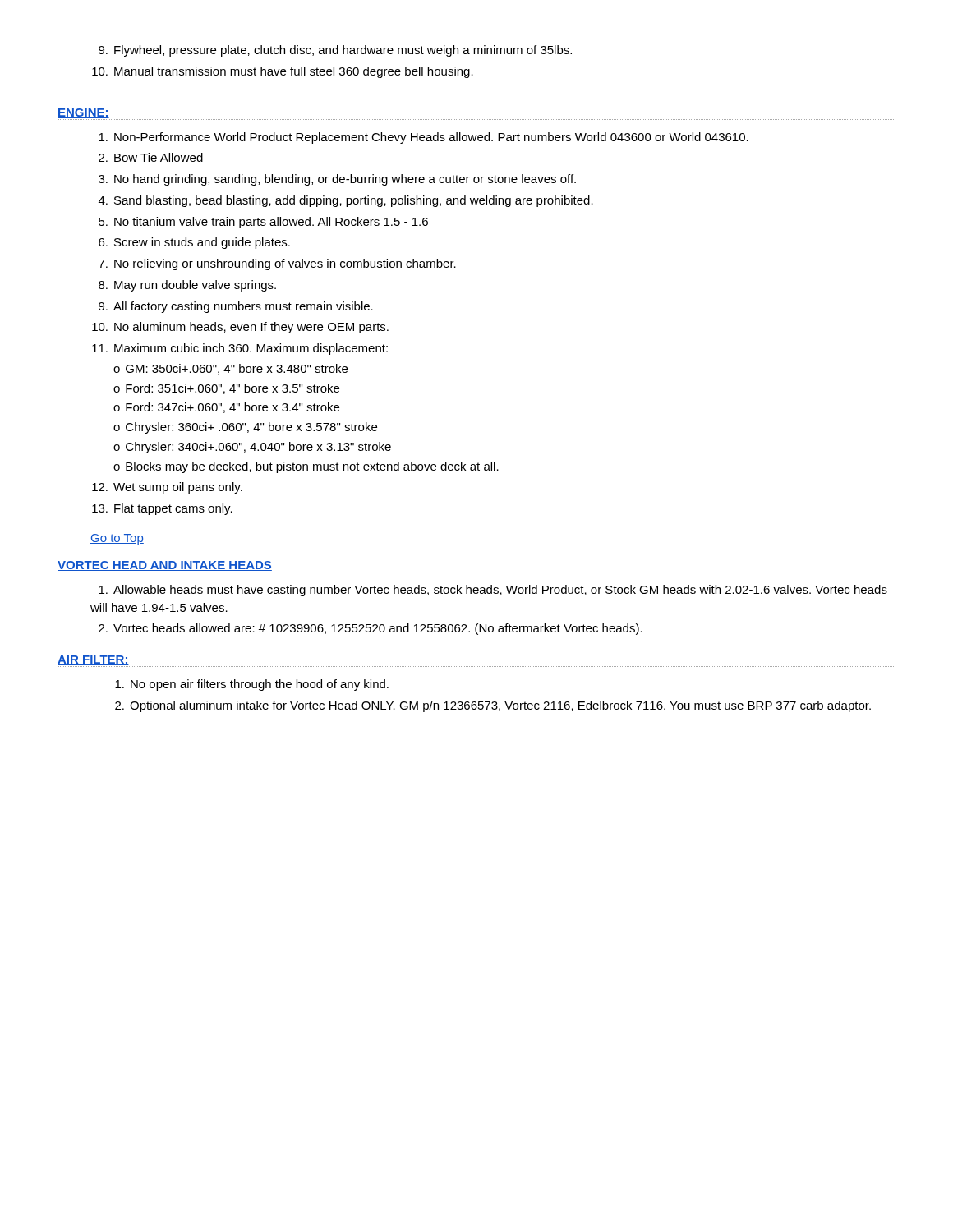This screenshot has width=953, height=1232.
Task: Click on the list item that reads "Allowable heads must have casting"
Action: (489, 597)
